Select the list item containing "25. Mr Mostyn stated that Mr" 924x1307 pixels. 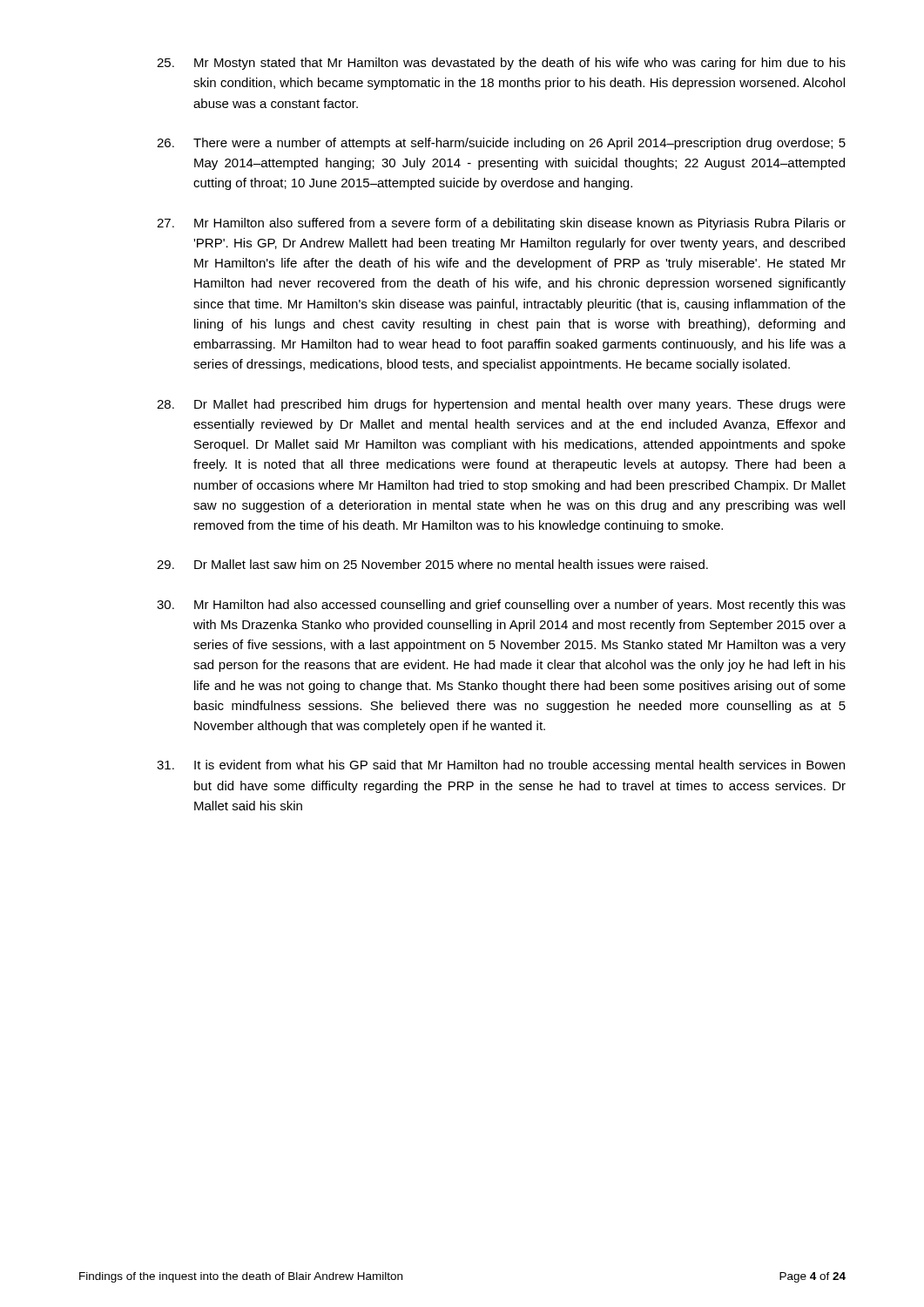click(x=501, y=83)
